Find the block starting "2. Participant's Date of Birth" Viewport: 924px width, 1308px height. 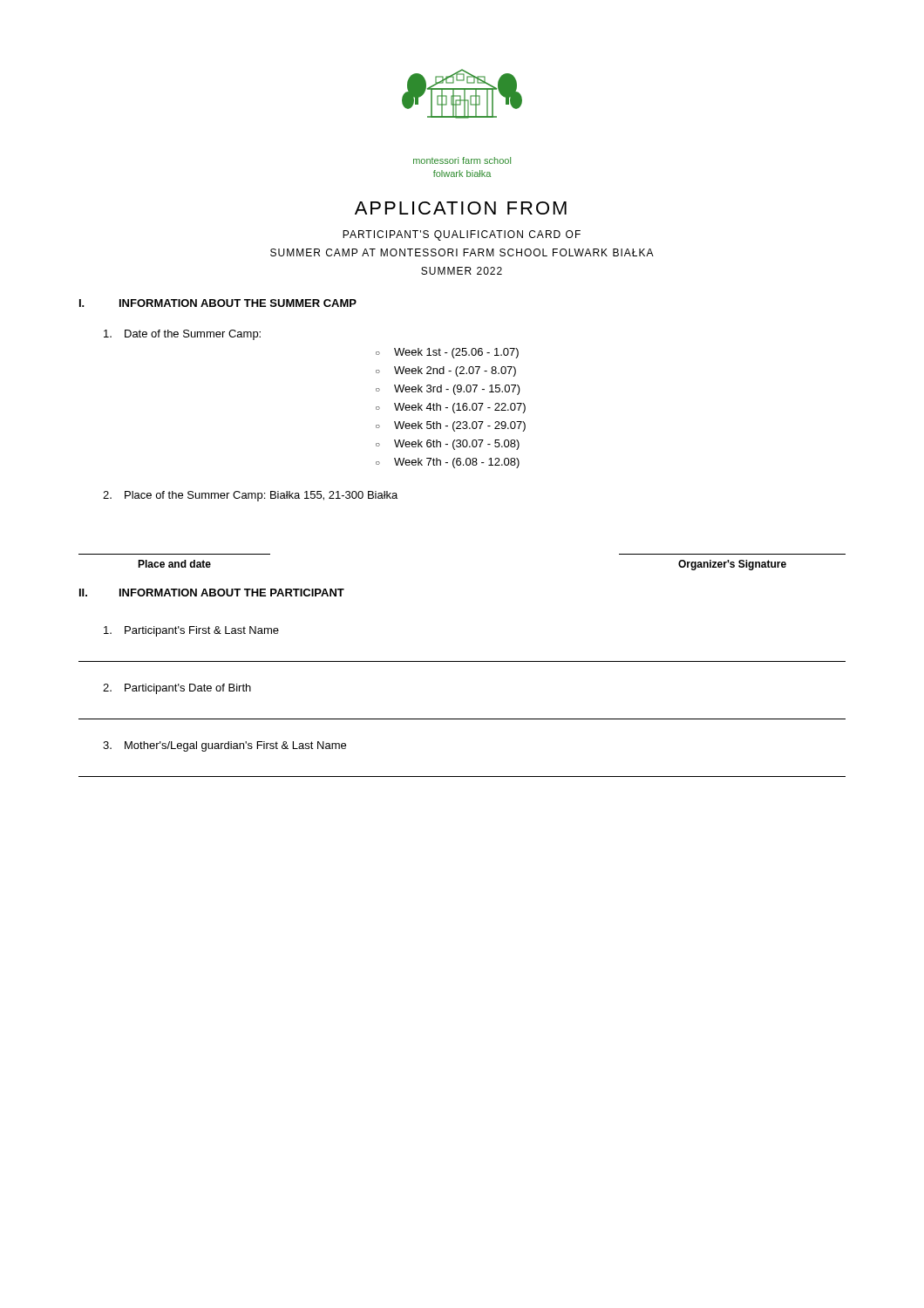point(177,687)
